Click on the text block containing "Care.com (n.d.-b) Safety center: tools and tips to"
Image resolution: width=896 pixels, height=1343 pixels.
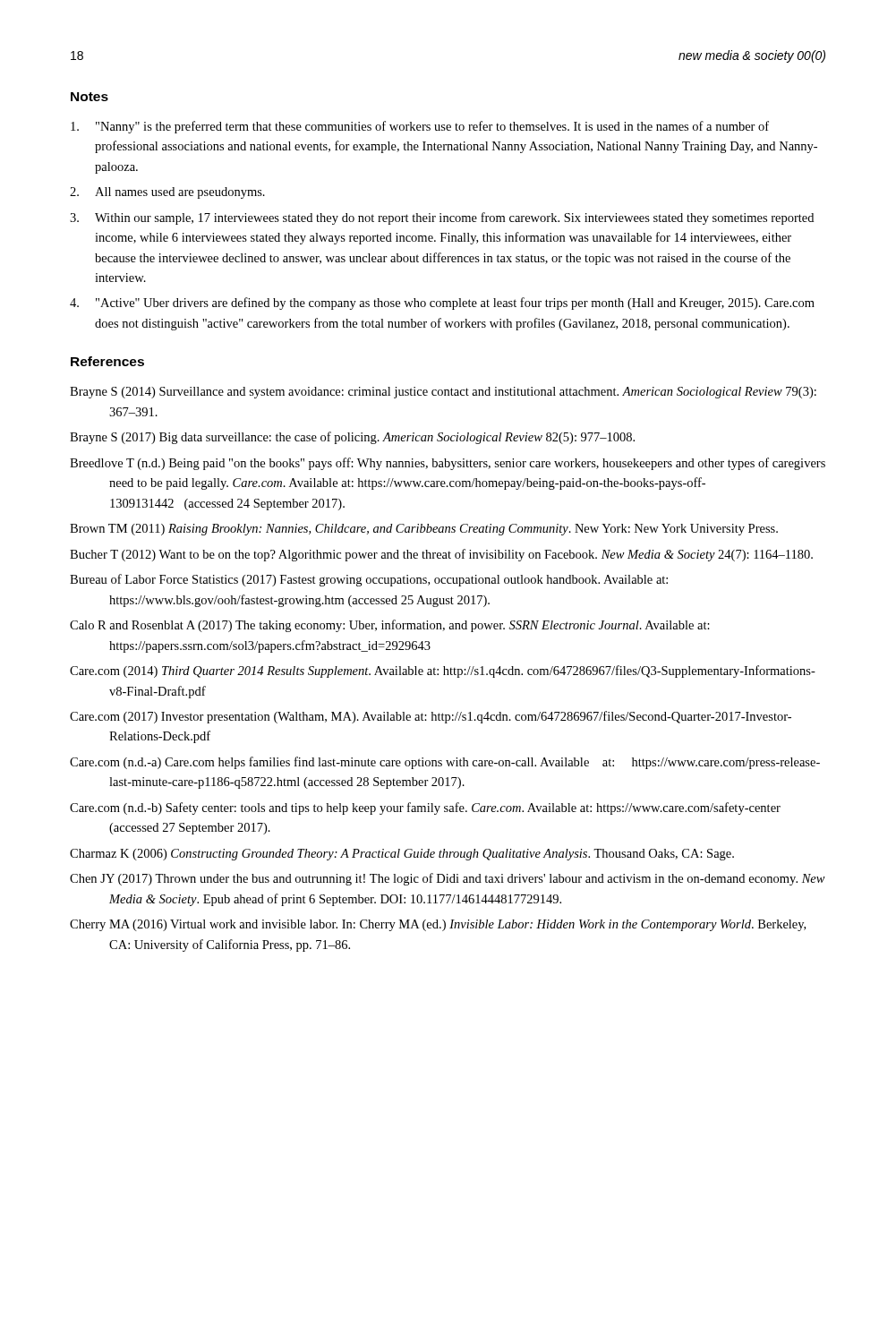click(x=425, y=817)
